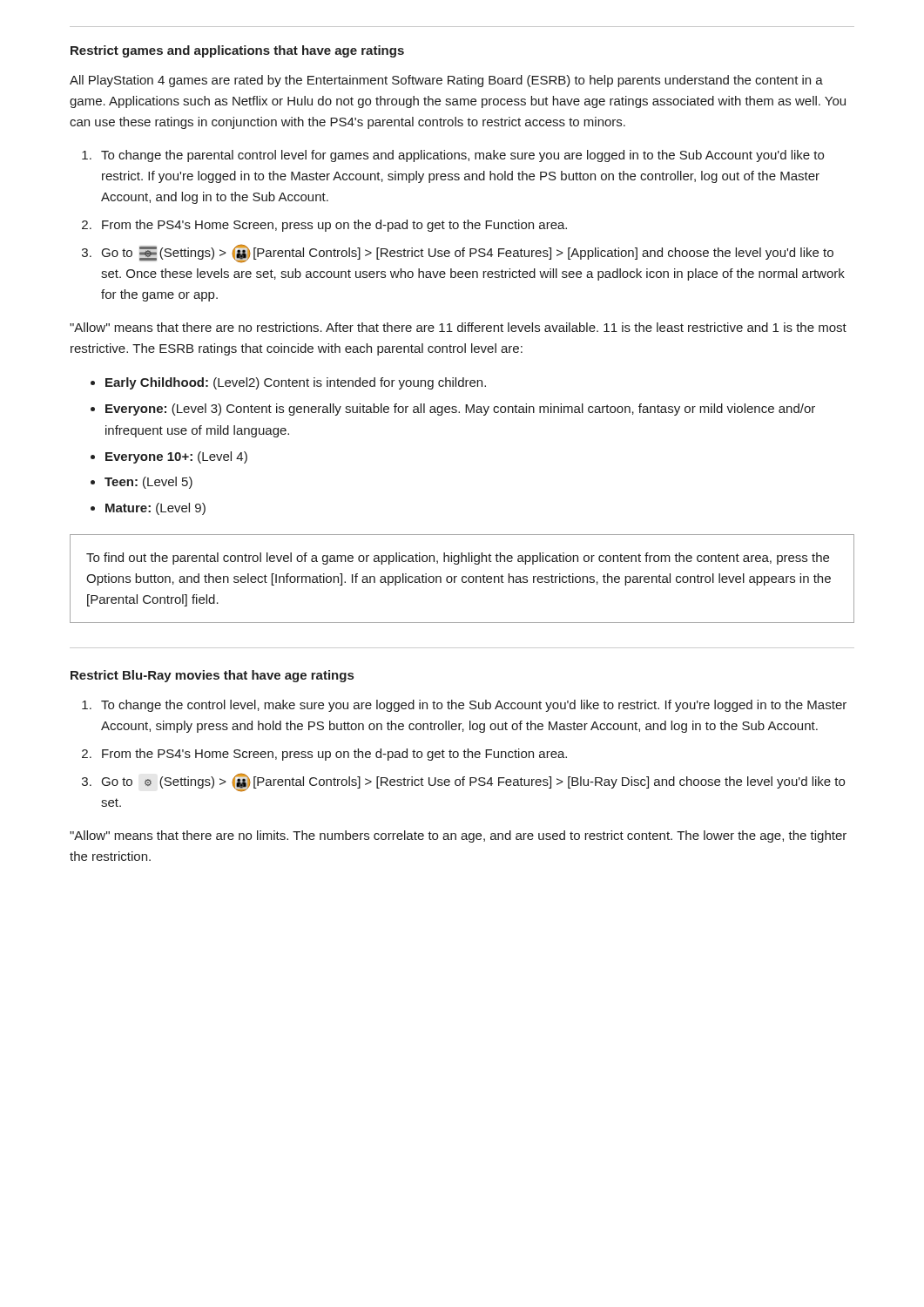Find "Mature: (Level 9)" on this page

click(x=155, y=507)
